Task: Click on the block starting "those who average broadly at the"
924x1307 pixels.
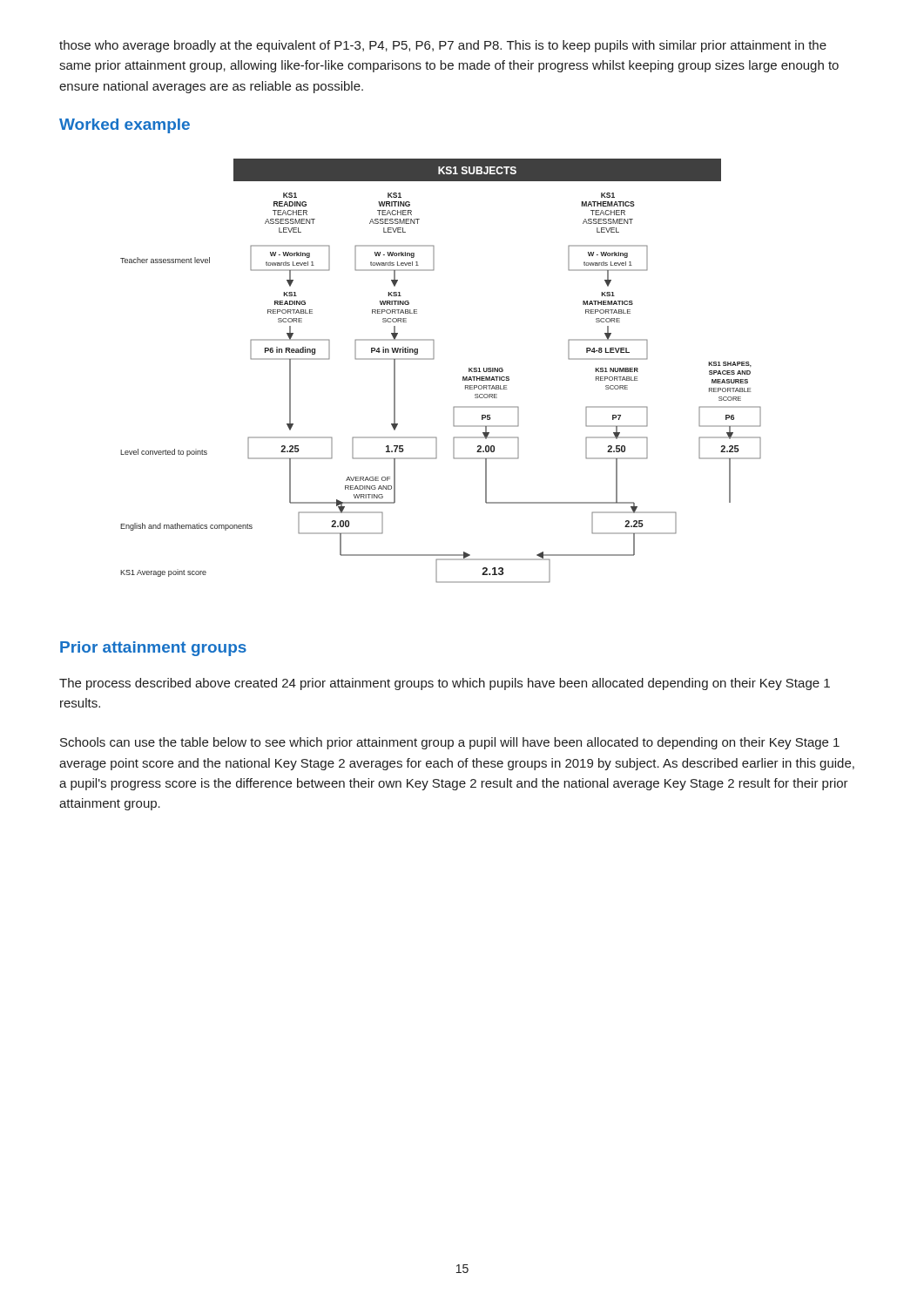Action: click(449, 65)
